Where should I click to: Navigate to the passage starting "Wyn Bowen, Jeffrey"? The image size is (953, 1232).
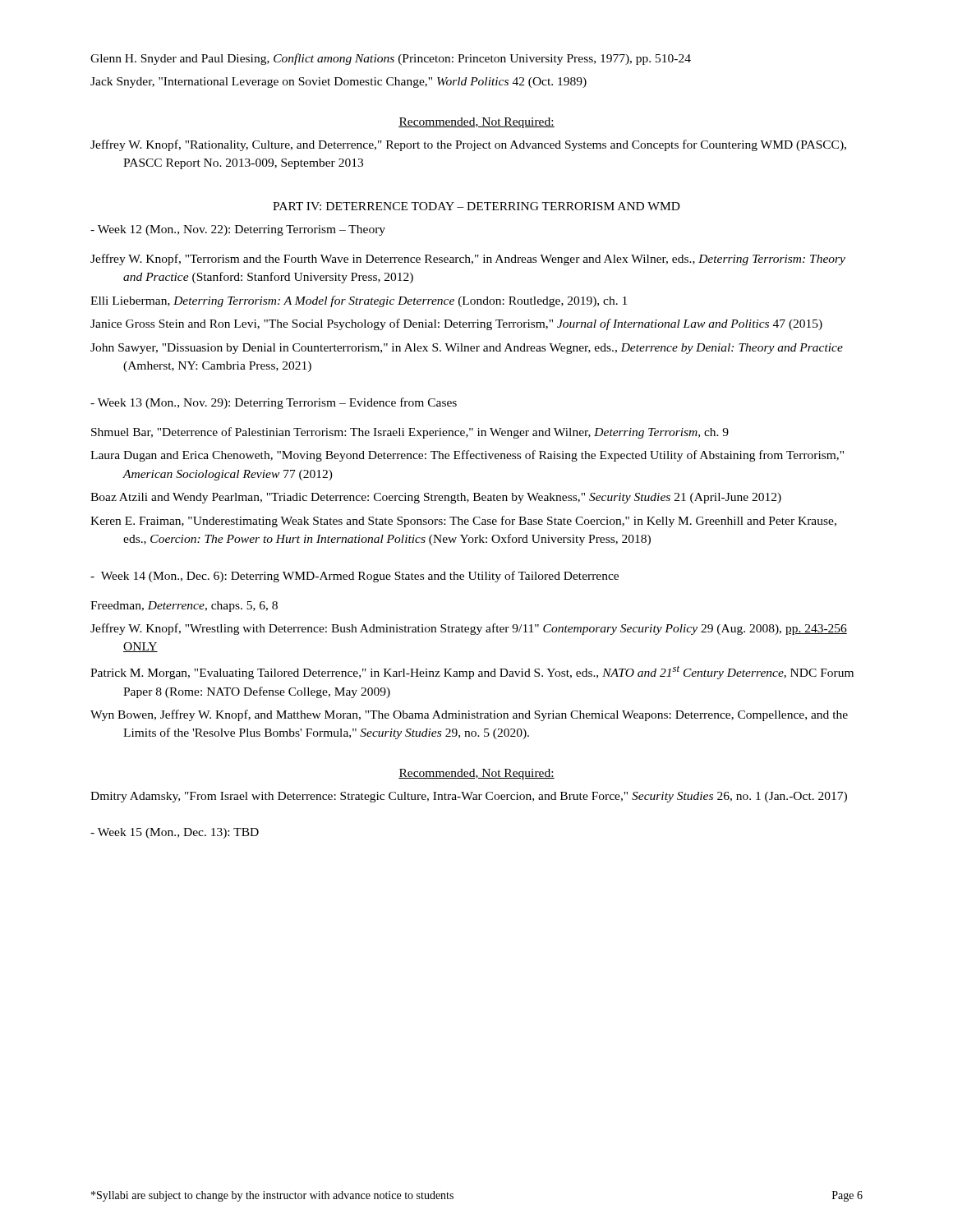(x=469, y=723)
